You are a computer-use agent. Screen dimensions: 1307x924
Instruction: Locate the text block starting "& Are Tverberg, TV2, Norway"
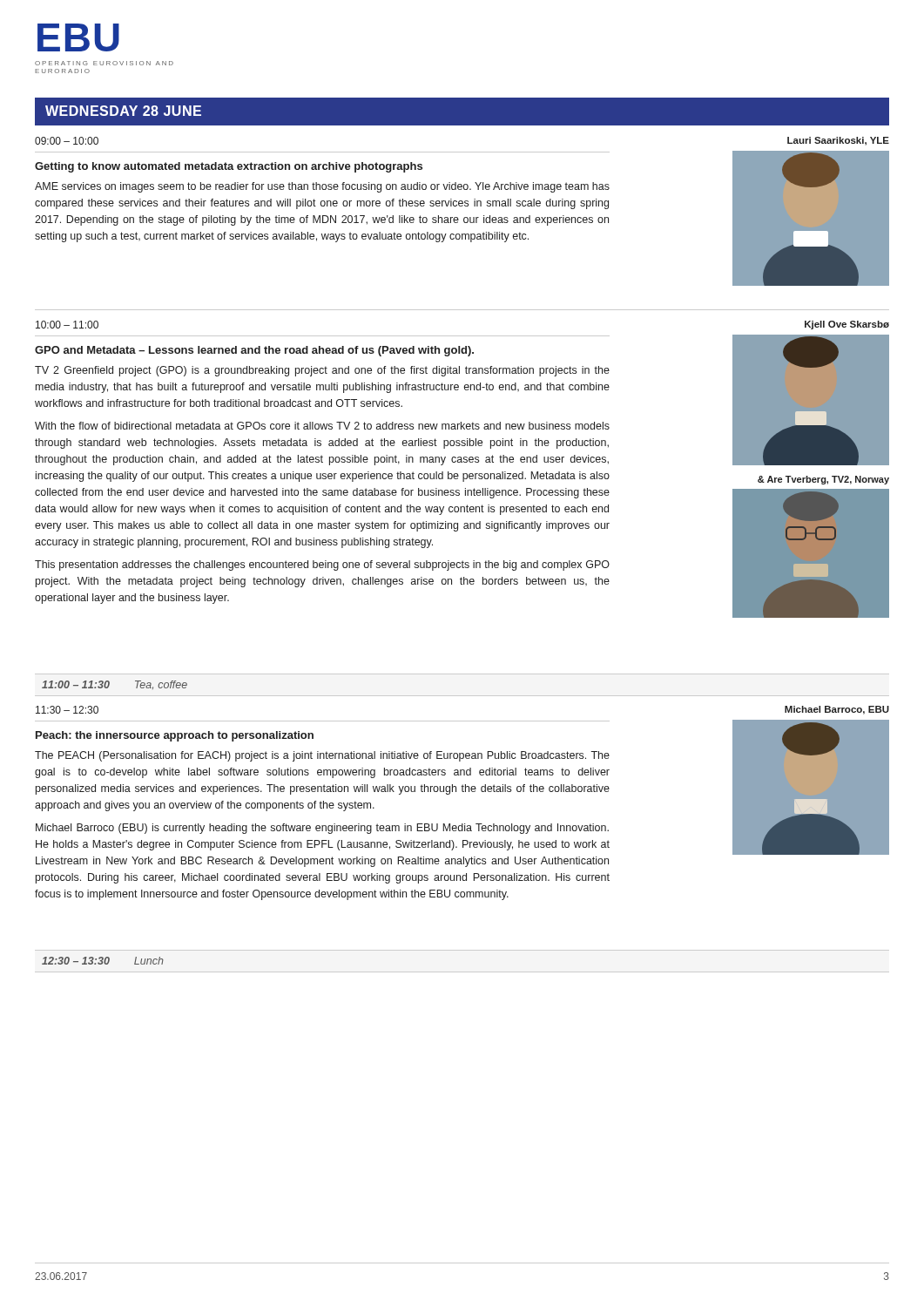coord(823,479)
